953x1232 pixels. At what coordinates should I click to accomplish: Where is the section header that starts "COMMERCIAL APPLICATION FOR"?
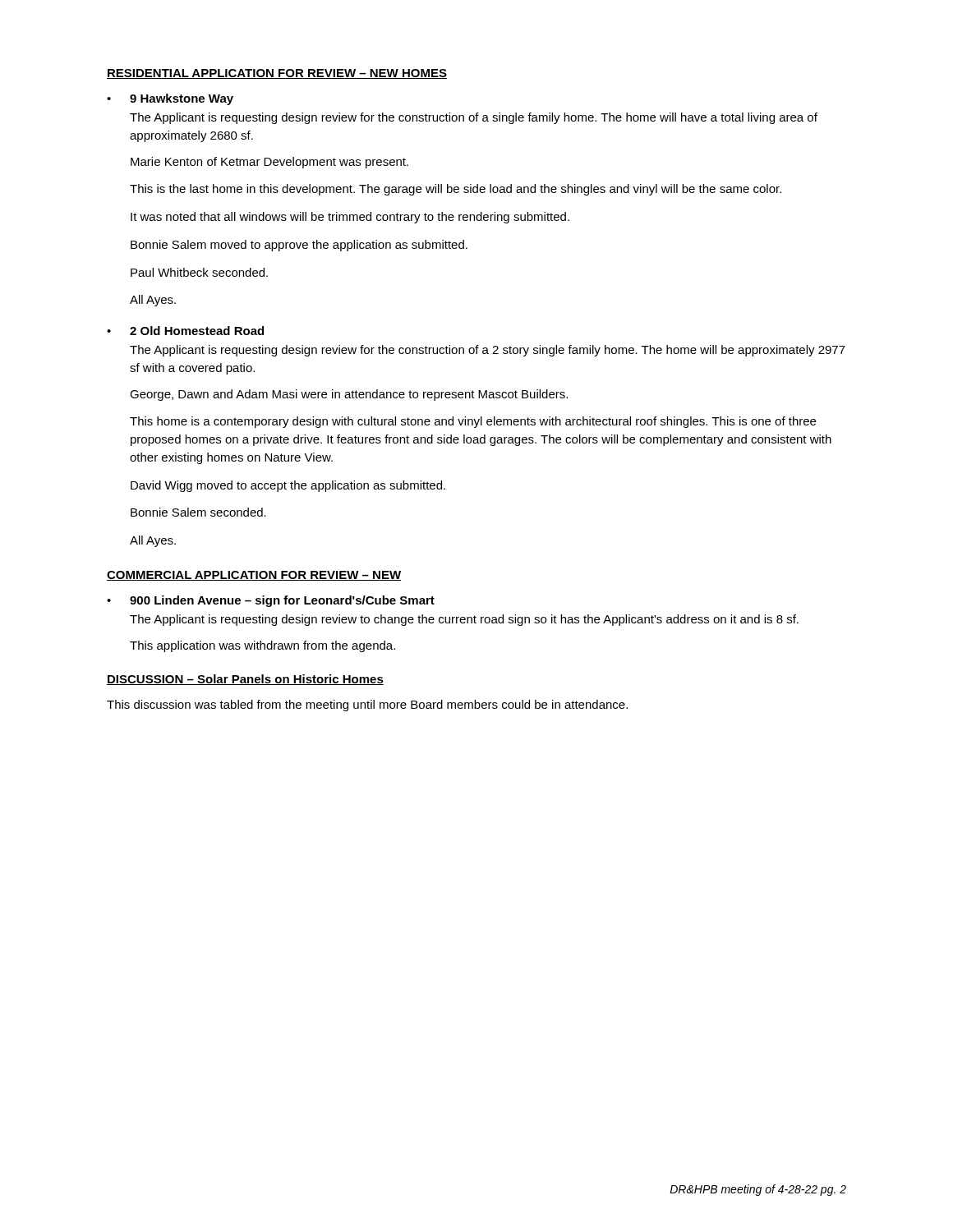(254, 574)
